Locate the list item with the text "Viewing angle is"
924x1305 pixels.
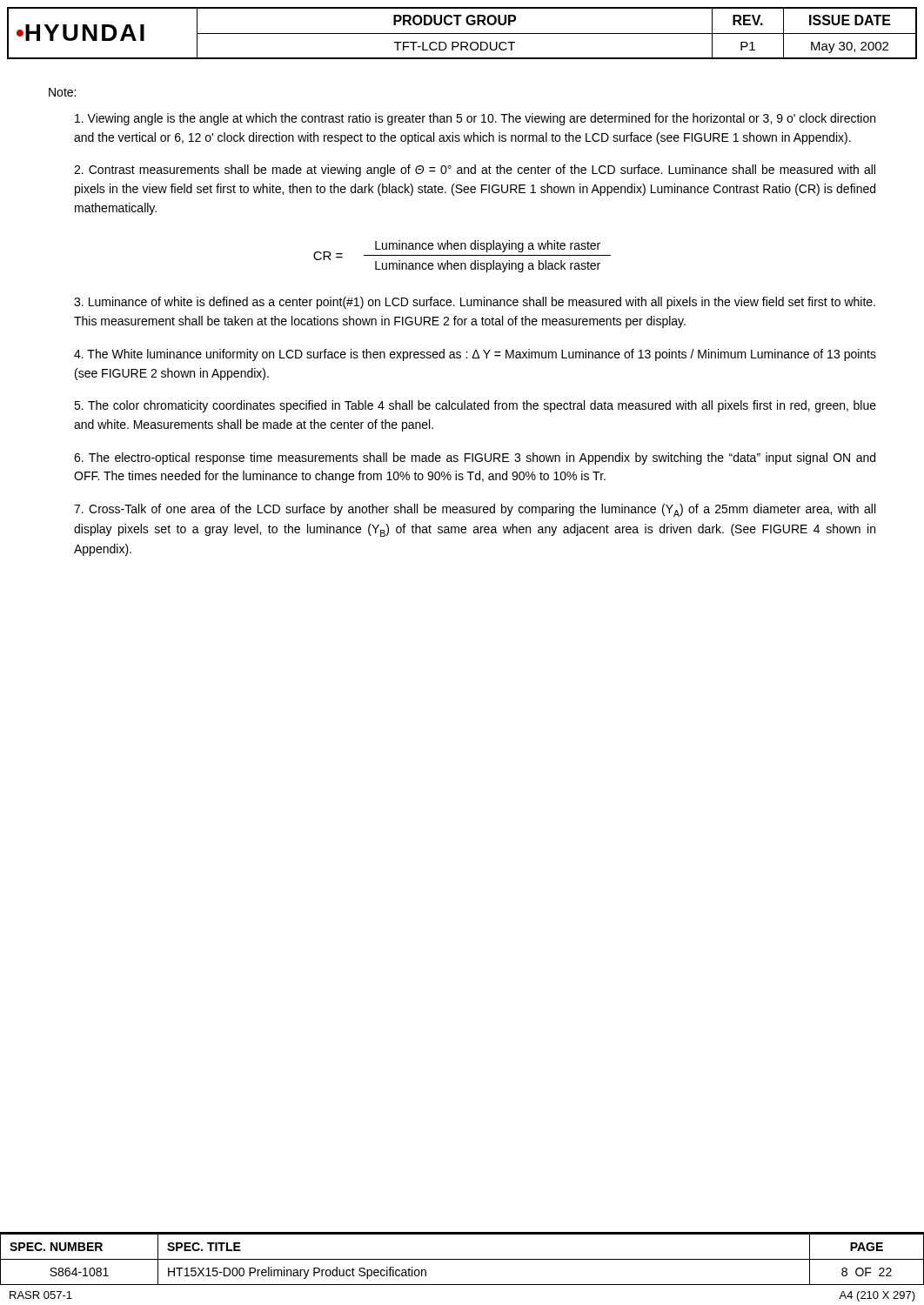tap(475, 128)
